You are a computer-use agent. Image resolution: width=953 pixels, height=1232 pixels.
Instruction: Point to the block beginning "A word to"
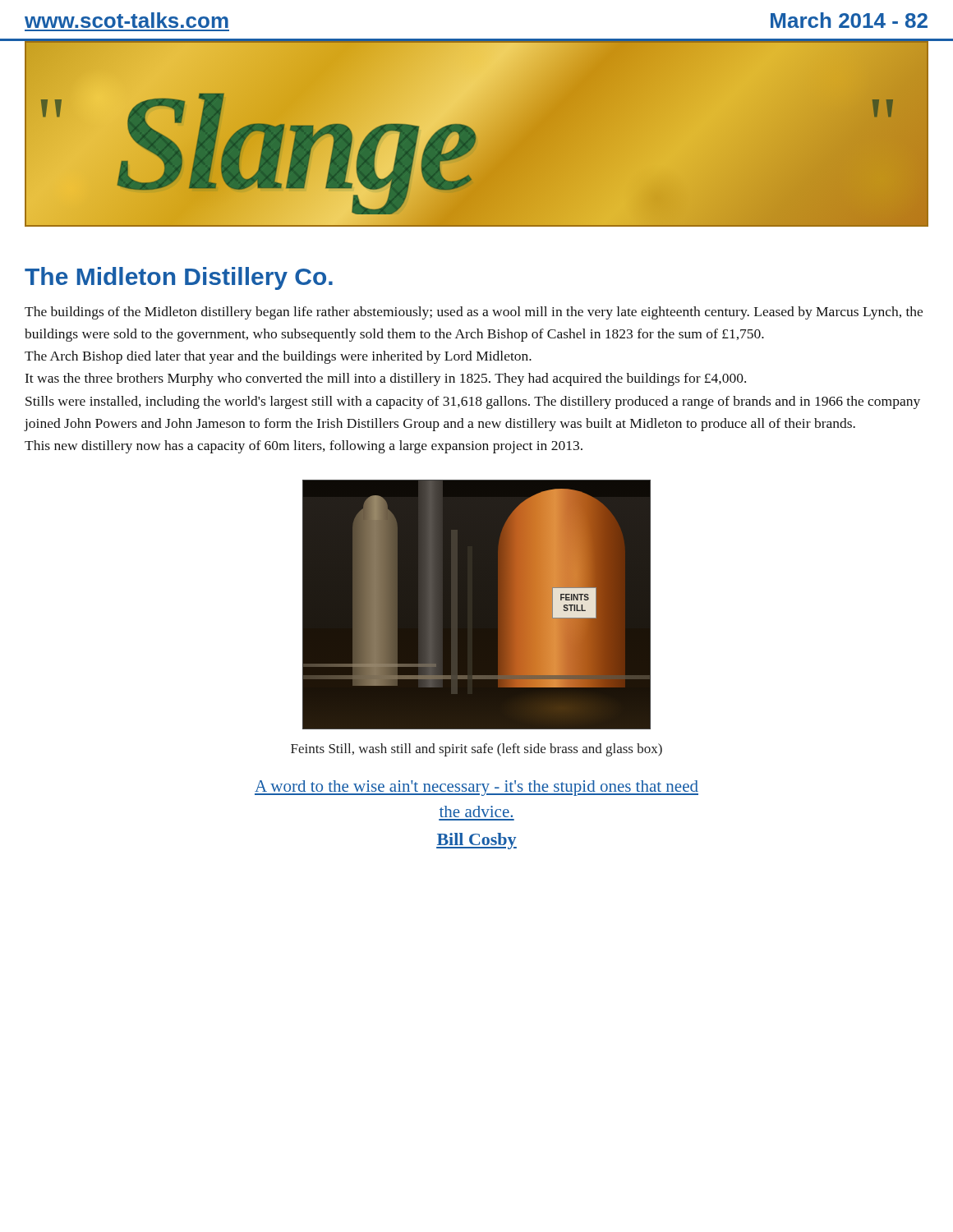pos(476,812)
